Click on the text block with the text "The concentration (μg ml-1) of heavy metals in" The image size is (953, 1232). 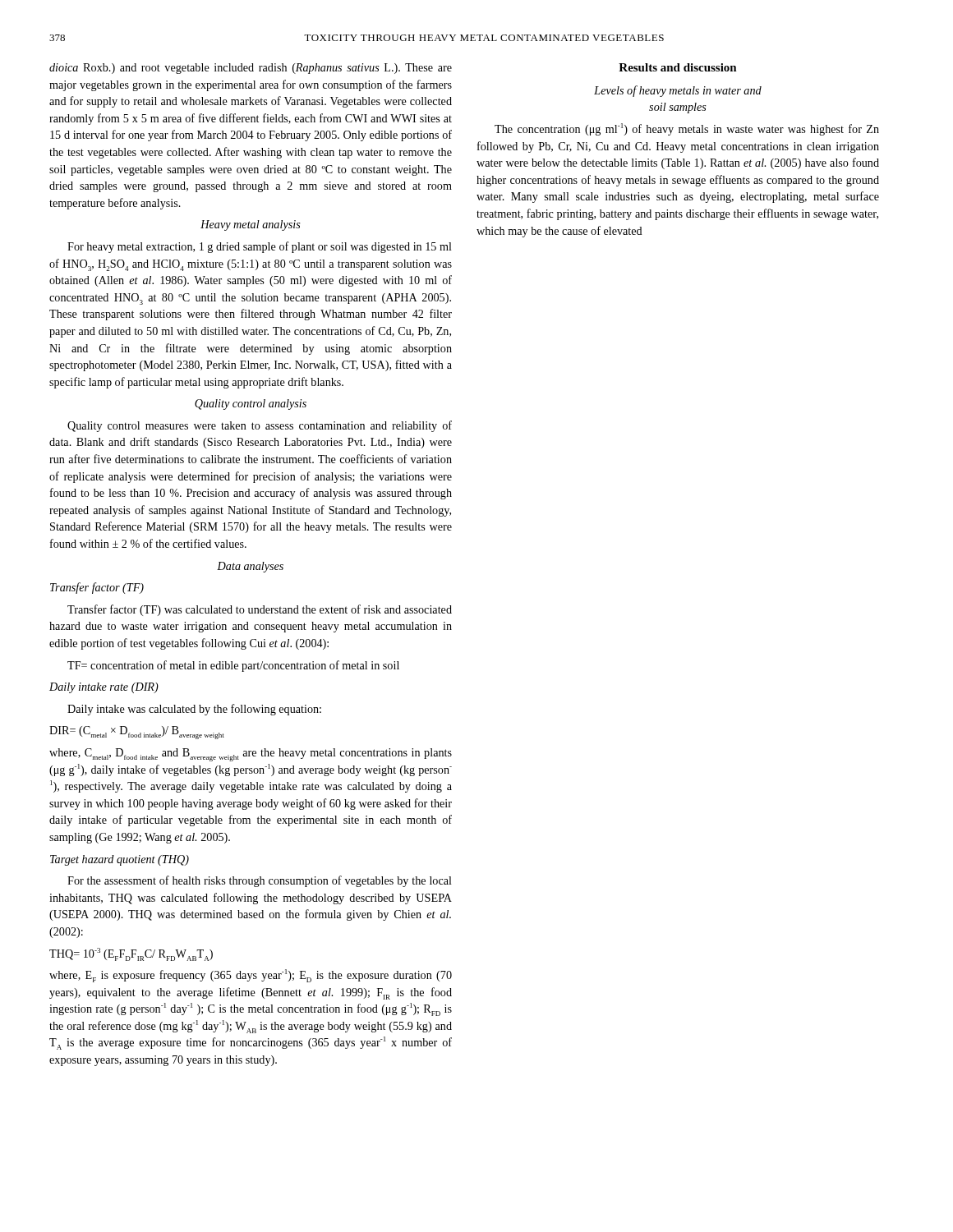678,179
